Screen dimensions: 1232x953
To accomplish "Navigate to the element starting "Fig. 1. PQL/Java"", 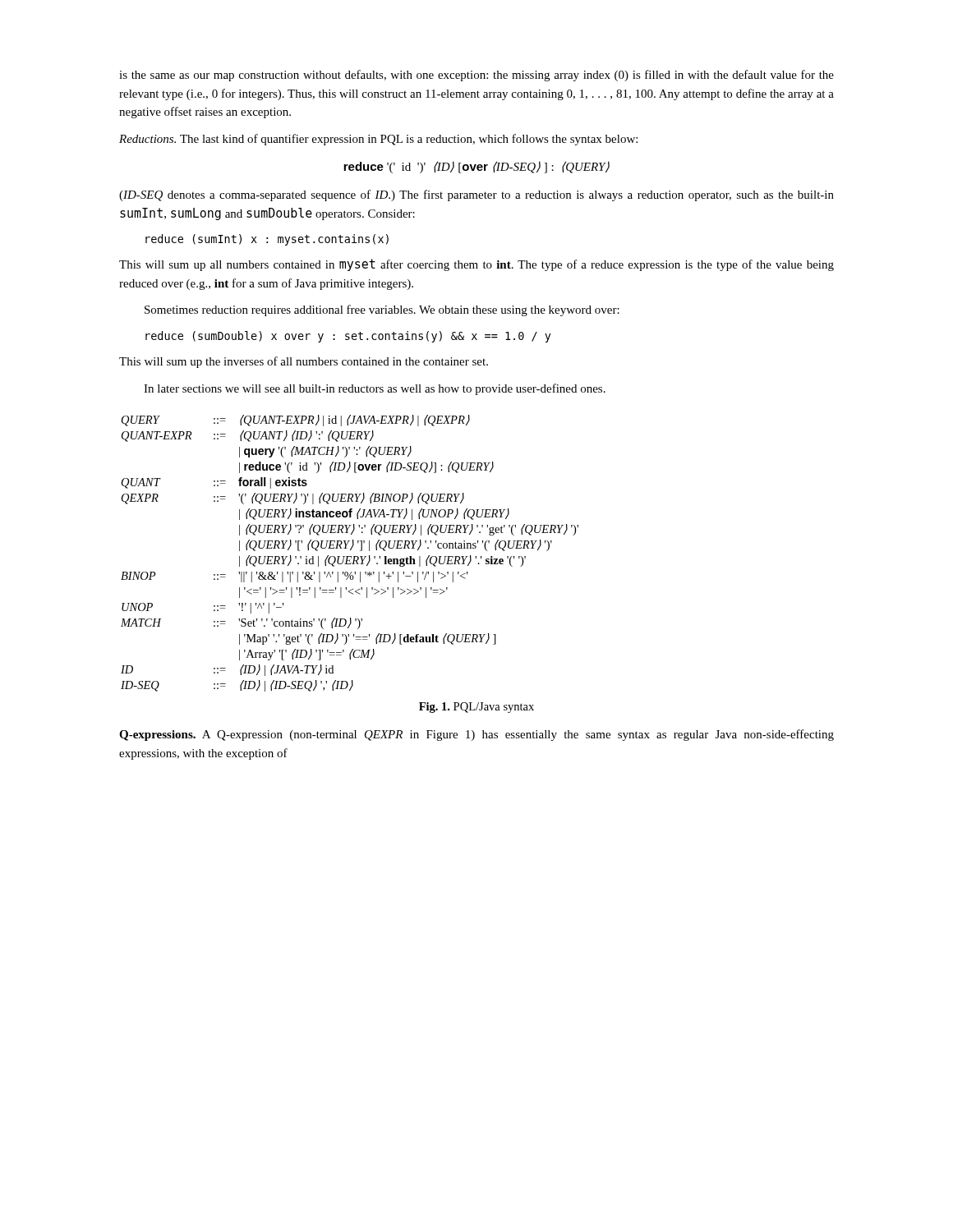I will pos(476,706).
